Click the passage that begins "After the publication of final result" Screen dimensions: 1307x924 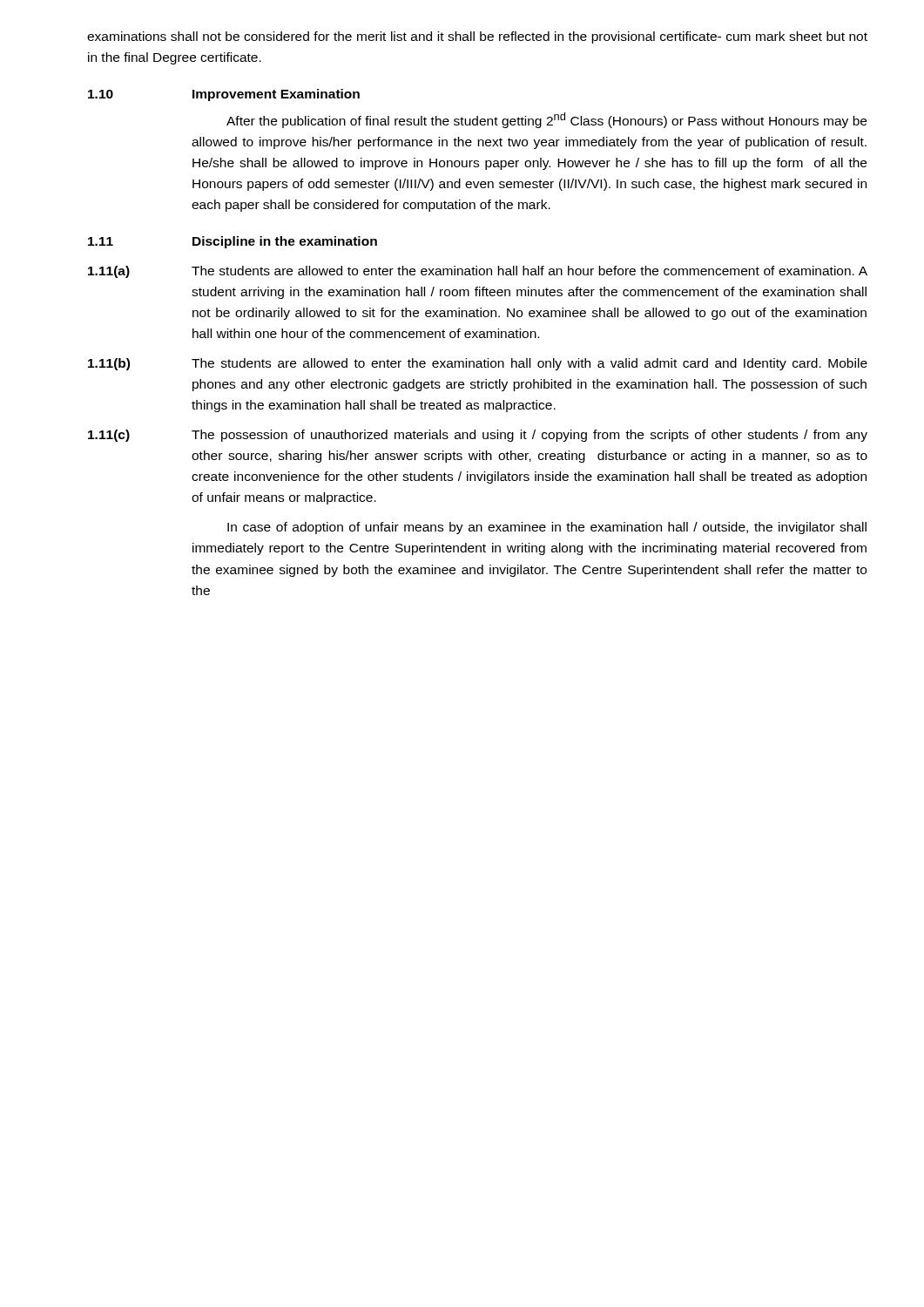pyautogui.click(x=477, y=162)
